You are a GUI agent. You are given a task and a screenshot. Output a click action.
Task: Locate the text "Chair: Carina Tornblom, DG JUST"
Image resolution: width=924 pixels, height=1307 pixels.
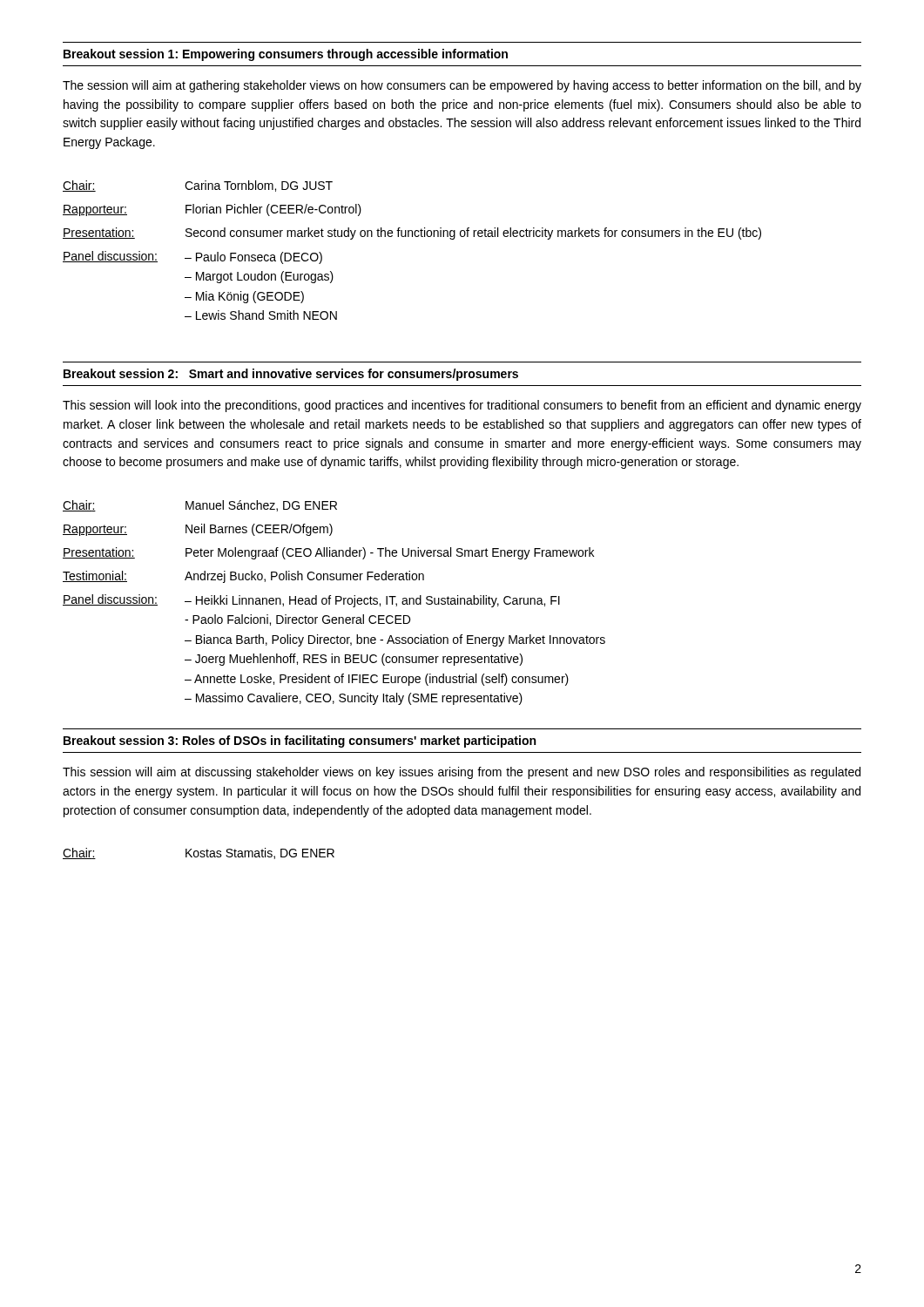click(x=198, y=186)
